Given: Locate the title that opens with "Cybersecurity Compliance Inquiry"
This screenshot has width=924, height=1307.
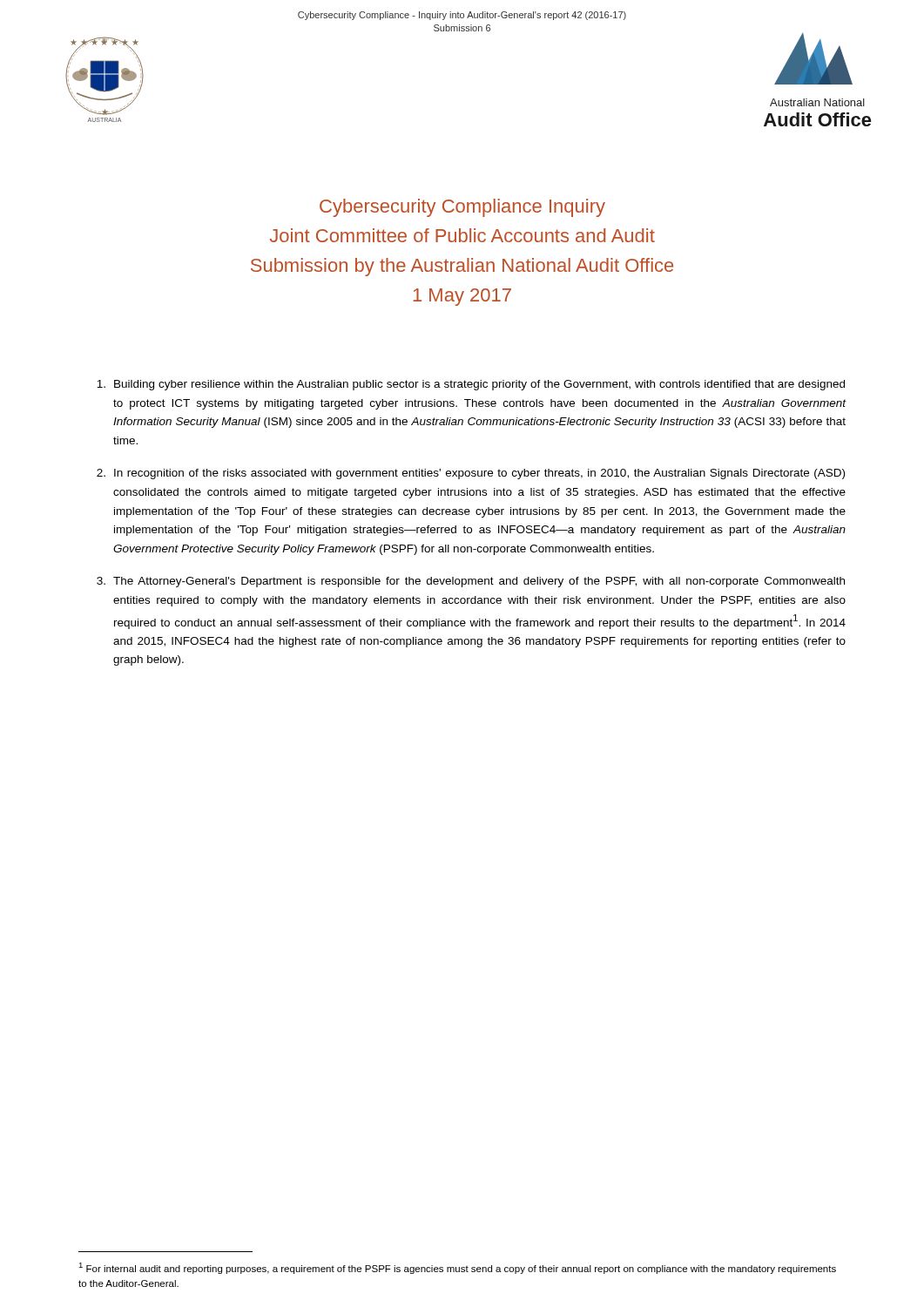Looking at the screenshot, I should click(x=462, y=251).
